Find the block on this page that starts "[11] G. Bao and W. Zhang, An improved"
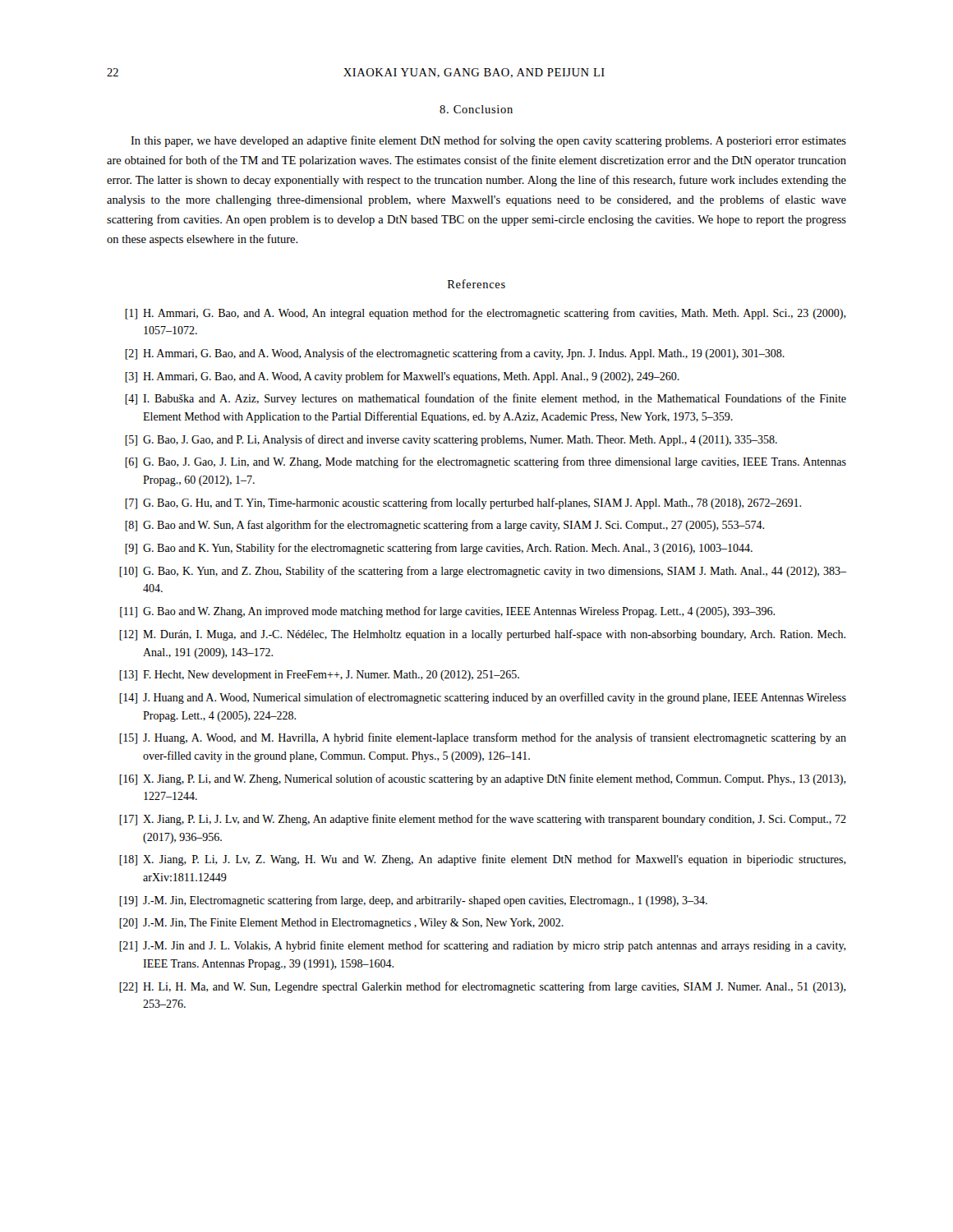Screen dimensions: 1232x953 [x=476, y=612]
